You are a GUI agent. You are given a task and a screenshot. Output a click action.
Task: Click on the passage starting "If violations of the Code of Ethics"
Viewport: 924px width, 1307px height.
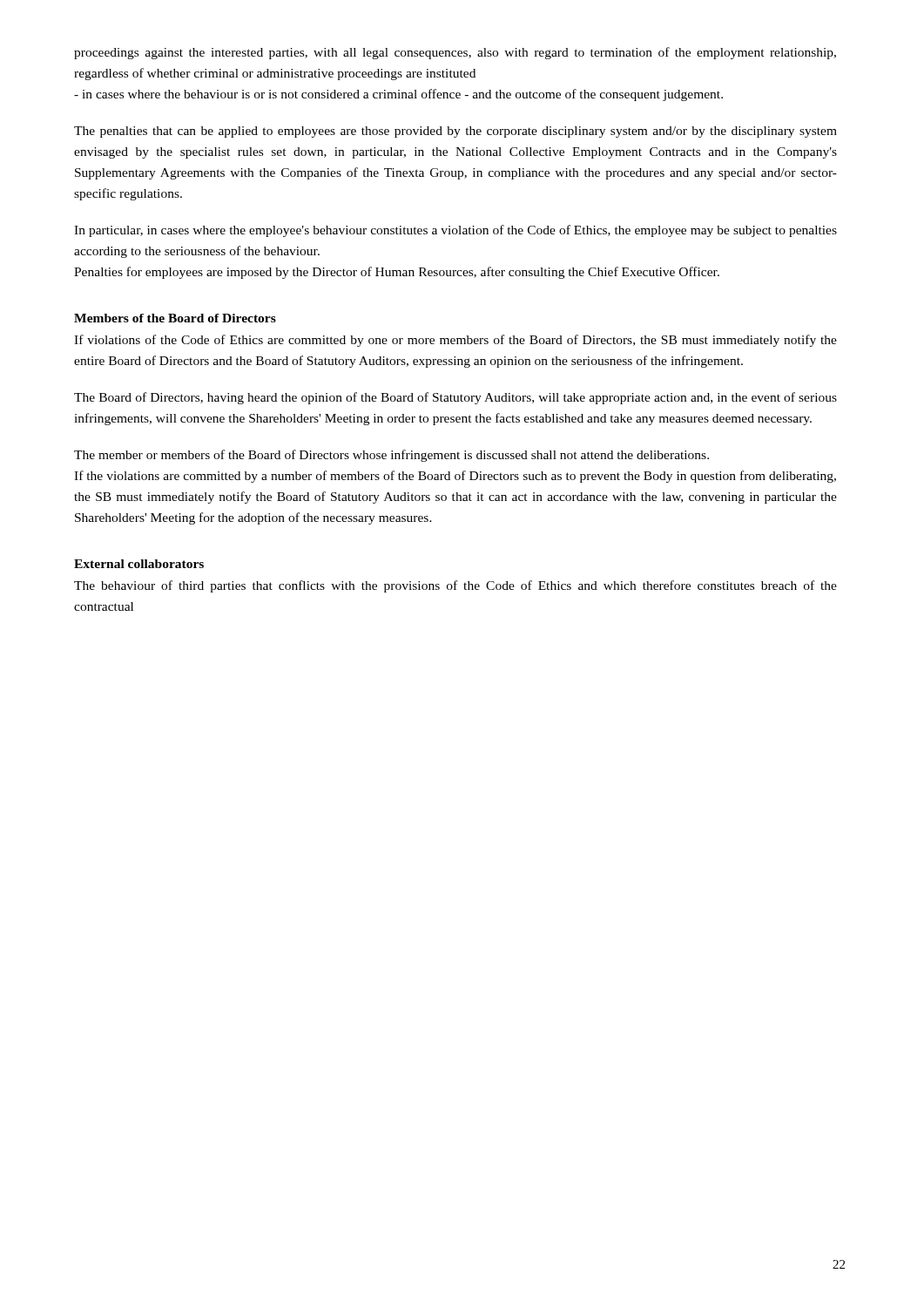(x=455, y=350)
